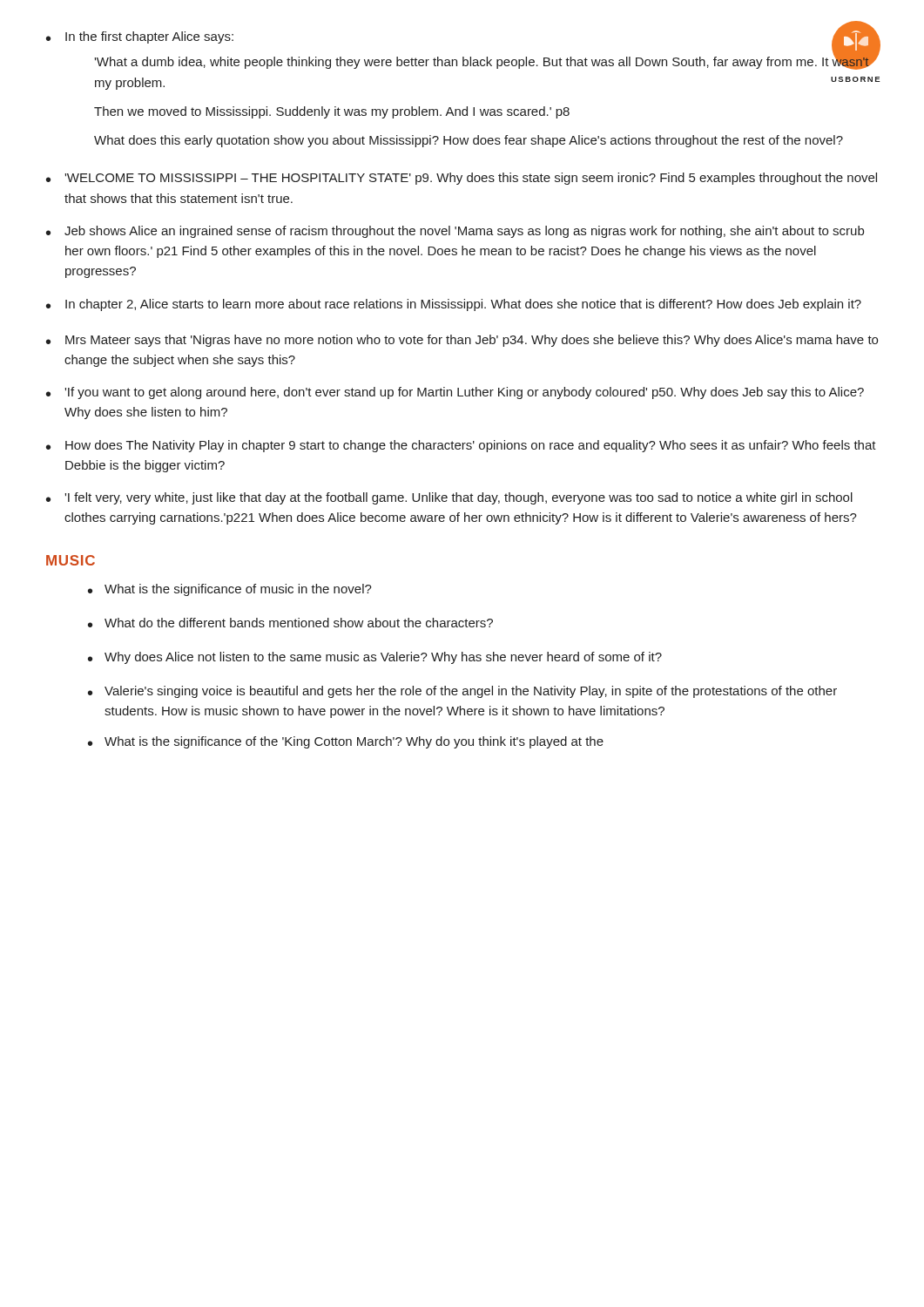Find the logo
Image resolution: width=924 pixels, height=1307 pixels.
coord(856,55)
